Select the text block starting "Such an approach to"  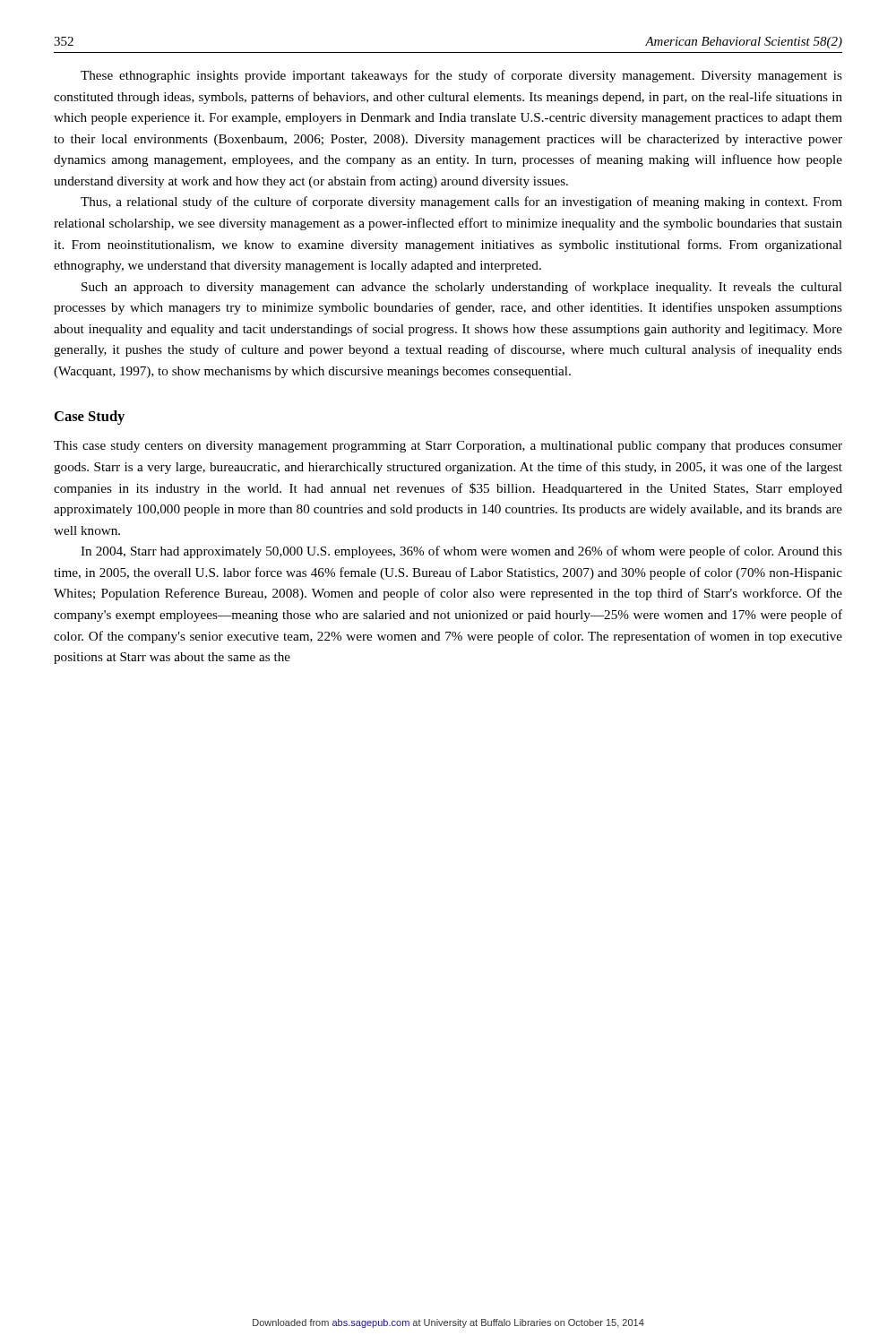(x=448, y=328)
